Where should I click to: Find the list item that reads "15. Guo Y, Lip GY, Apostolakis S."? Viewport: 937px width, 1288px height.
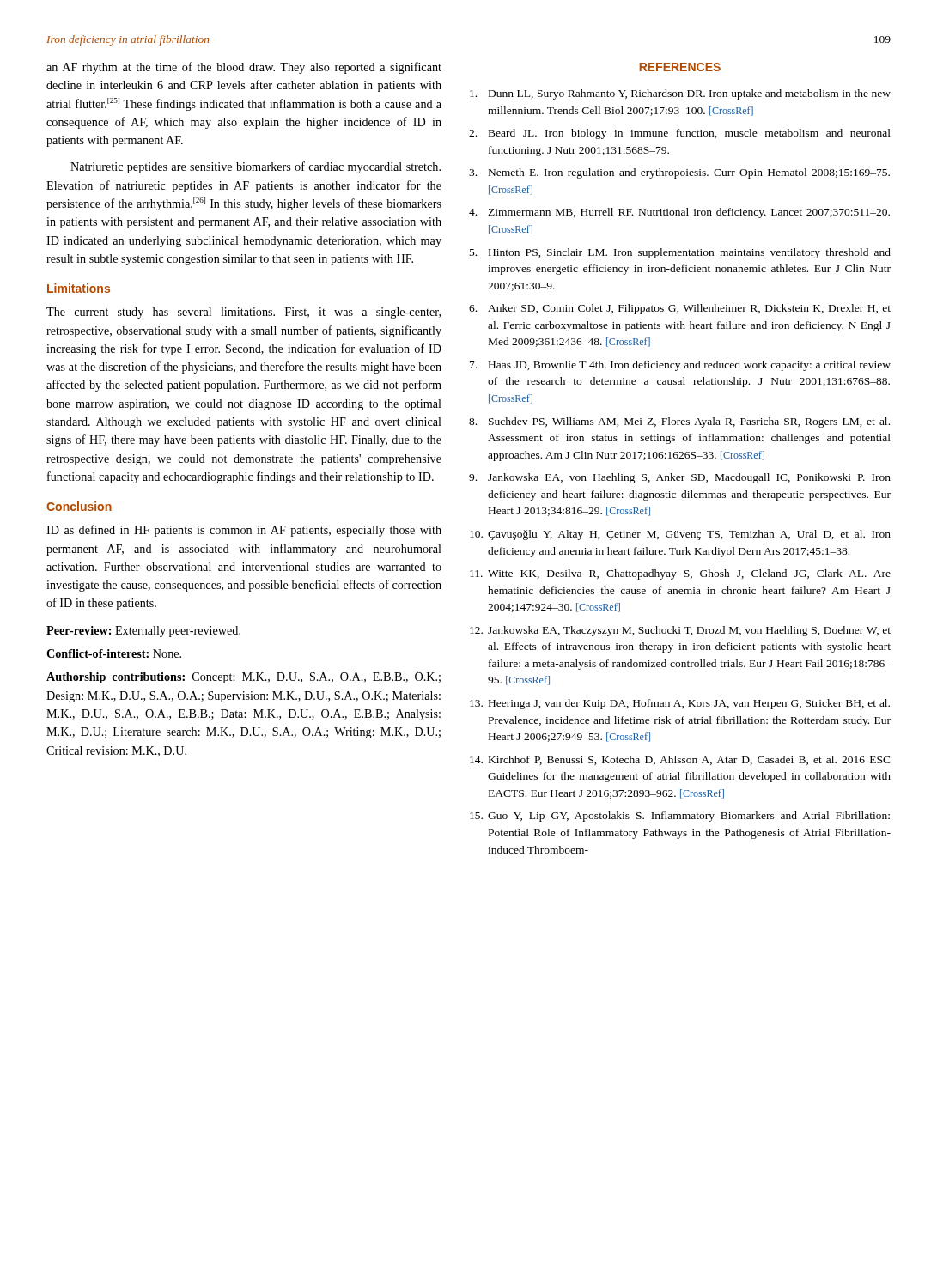(x=680, y=833)
